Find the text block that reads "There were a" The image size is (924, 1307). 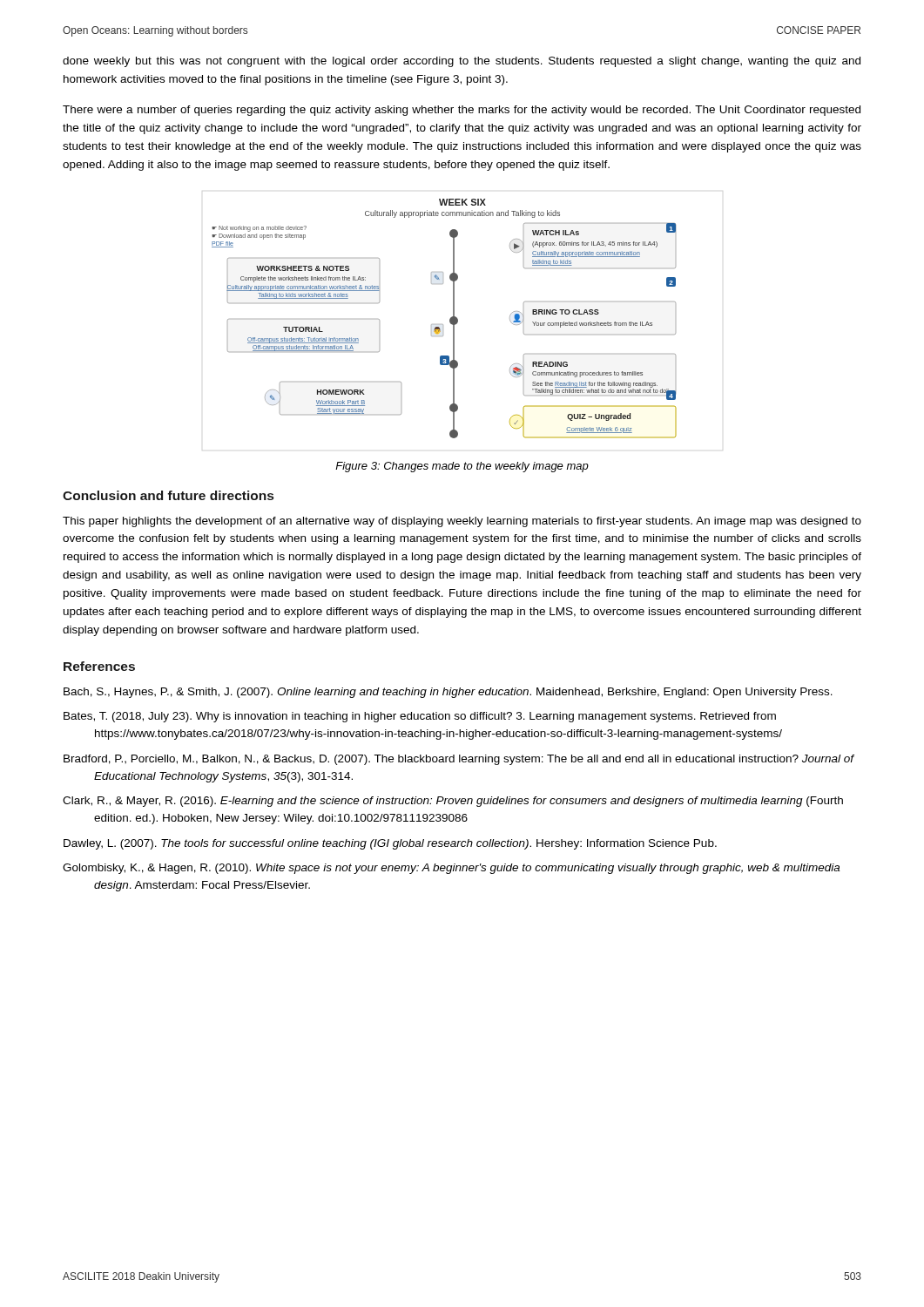point(462,137)
